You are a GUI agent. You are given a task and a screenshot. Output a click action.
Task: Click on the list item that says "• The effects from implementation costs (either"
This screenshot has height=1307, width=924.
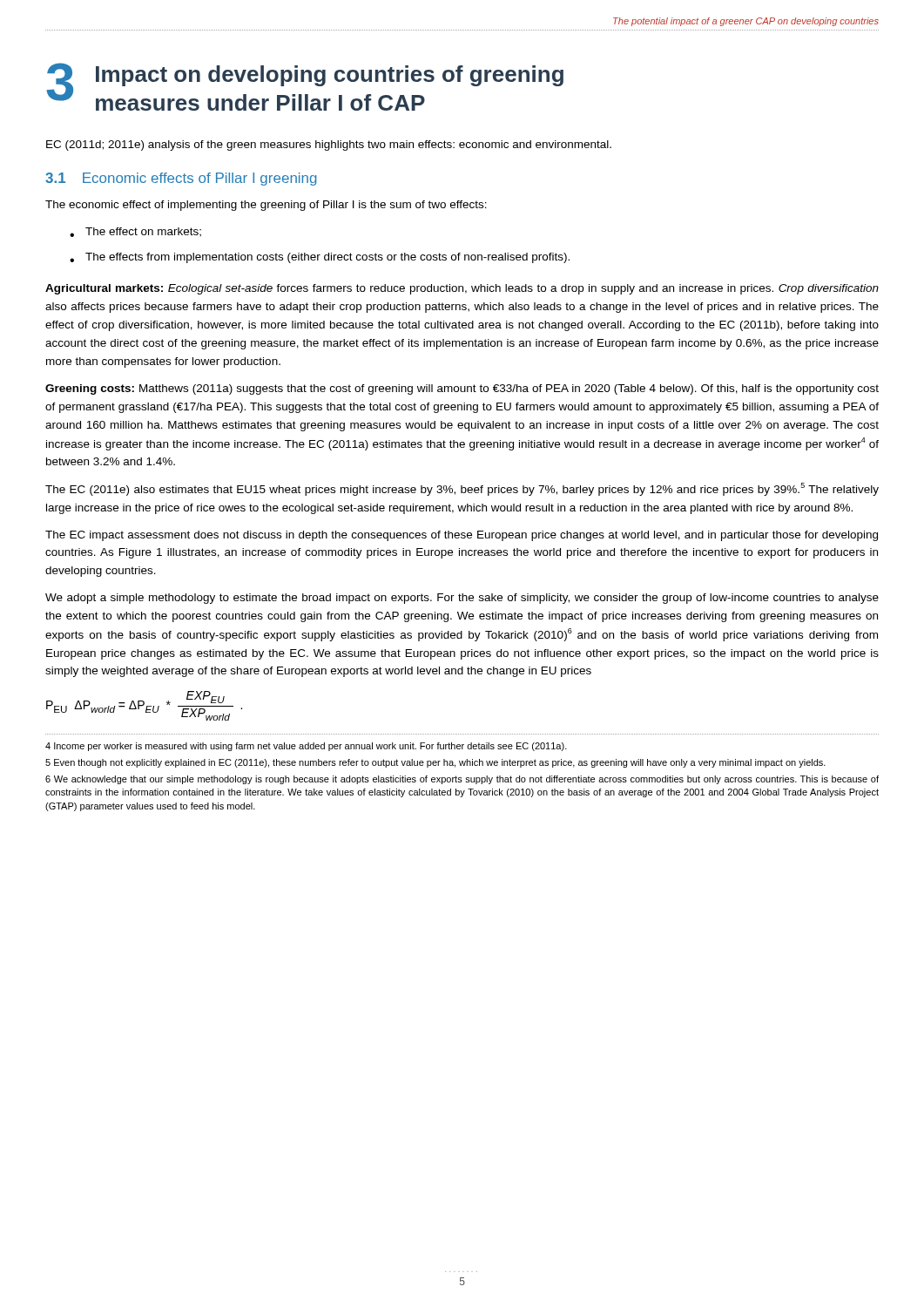(x=320, y=260)
